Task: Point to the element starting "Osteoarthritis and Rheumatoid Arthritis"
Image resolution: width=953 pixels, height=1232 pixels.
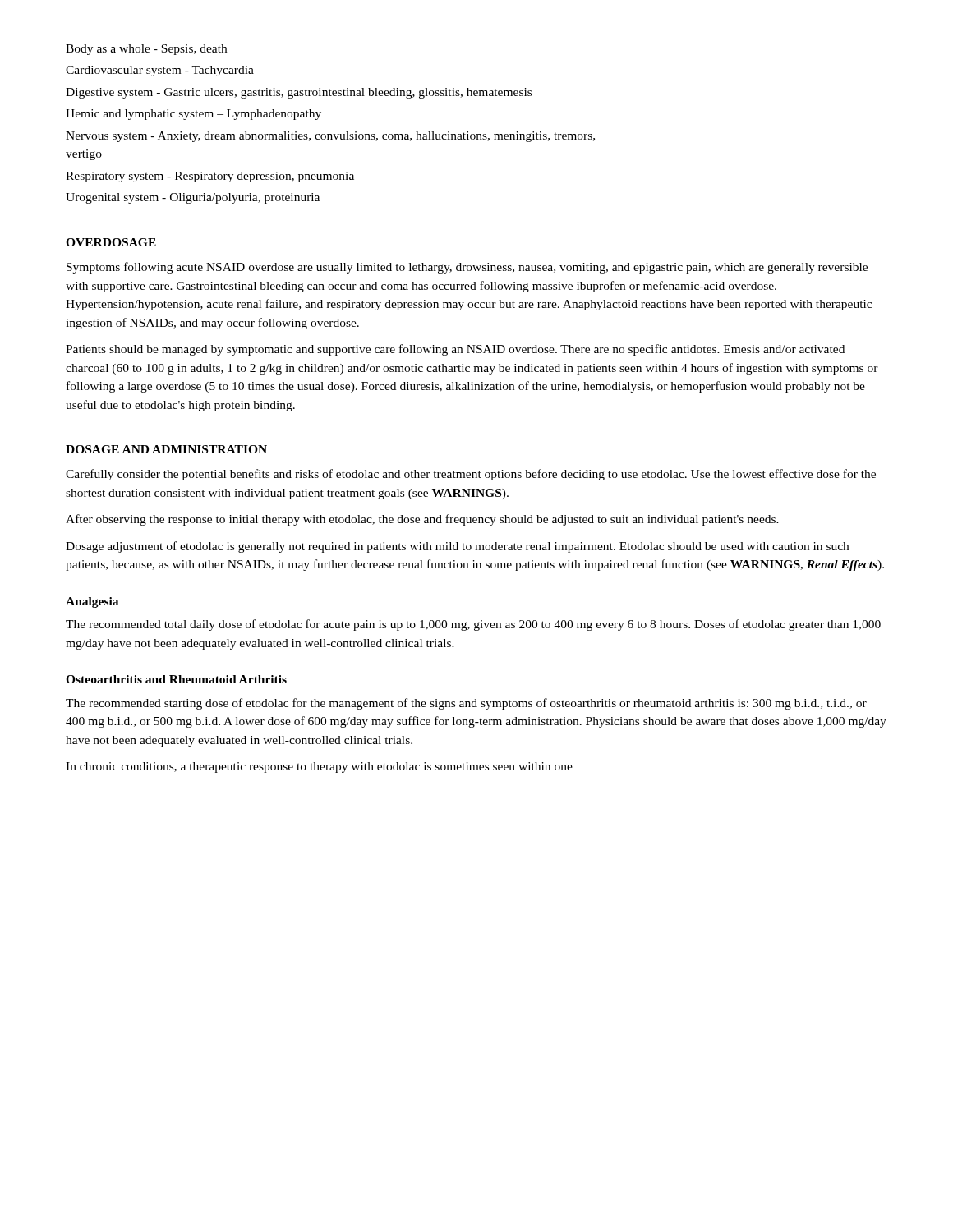Action: [176, 679]
